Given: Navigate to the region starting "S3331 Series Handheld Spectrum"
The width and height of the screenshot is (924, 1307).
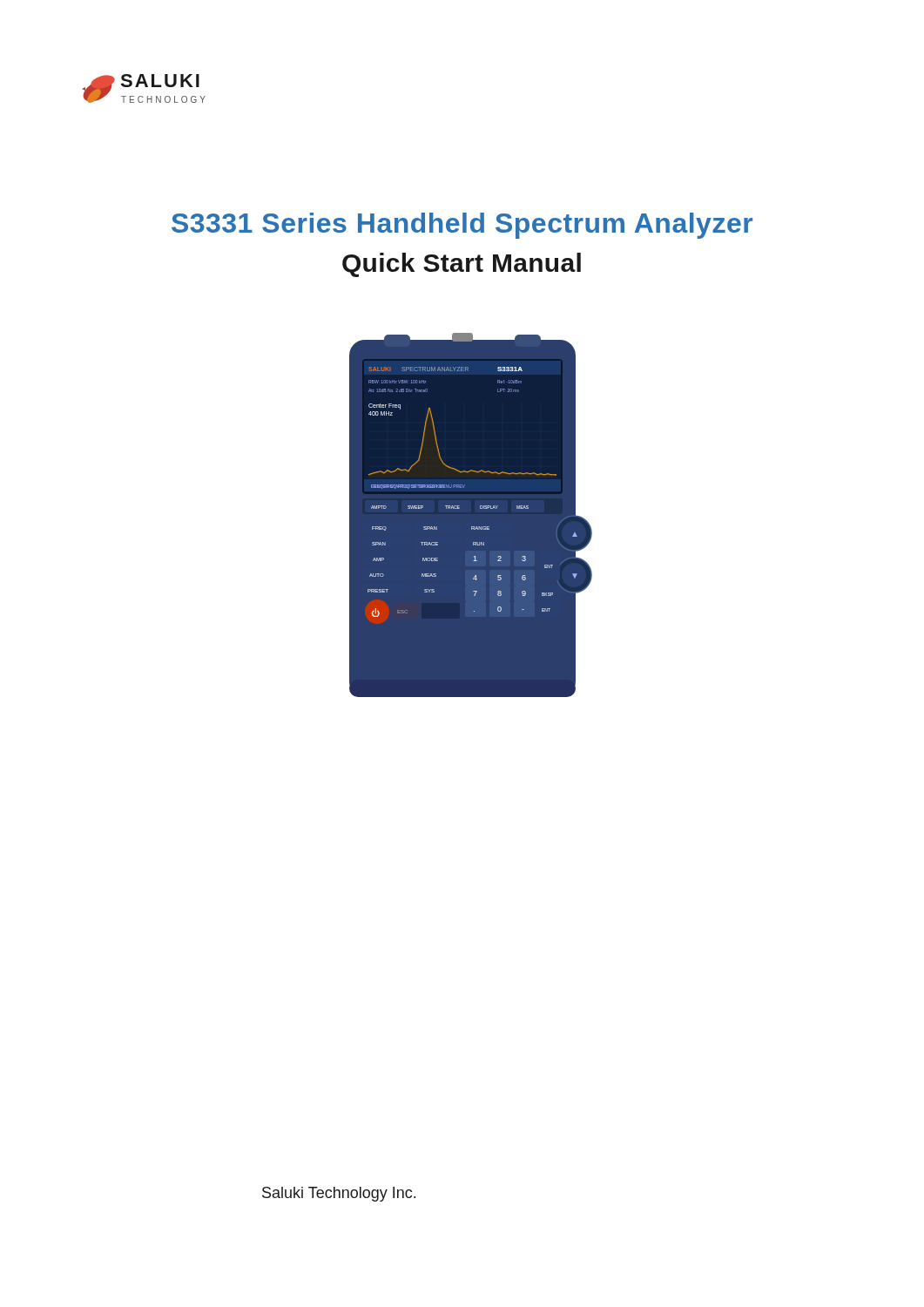Looking at the screenshot, I should 462,243.
